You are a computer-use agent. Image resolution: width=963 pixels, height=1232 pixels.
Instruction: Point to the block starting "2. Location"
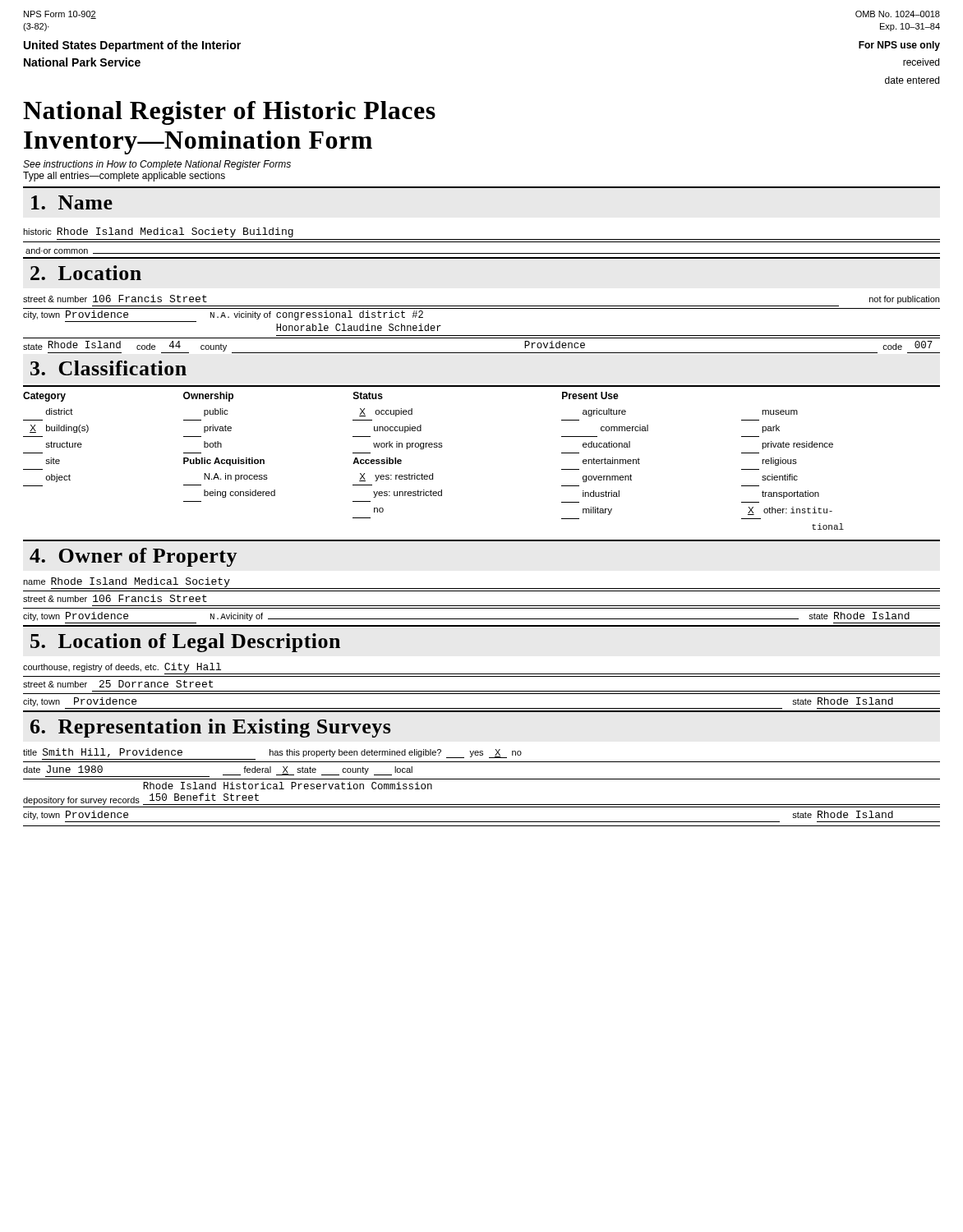point(86,274)
